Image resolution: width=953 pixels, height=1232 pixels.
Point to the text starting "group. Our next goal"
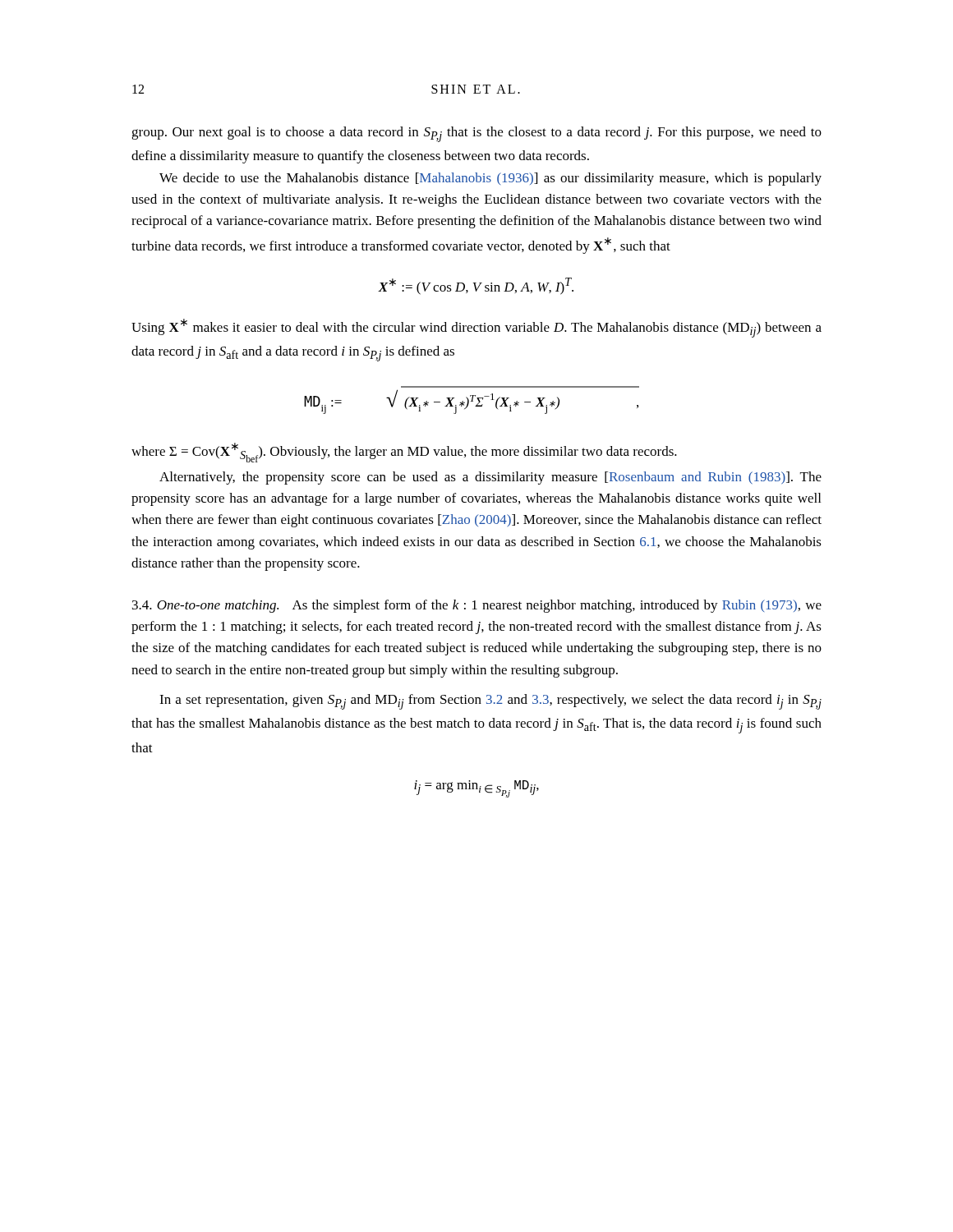(x=476, y=144)
